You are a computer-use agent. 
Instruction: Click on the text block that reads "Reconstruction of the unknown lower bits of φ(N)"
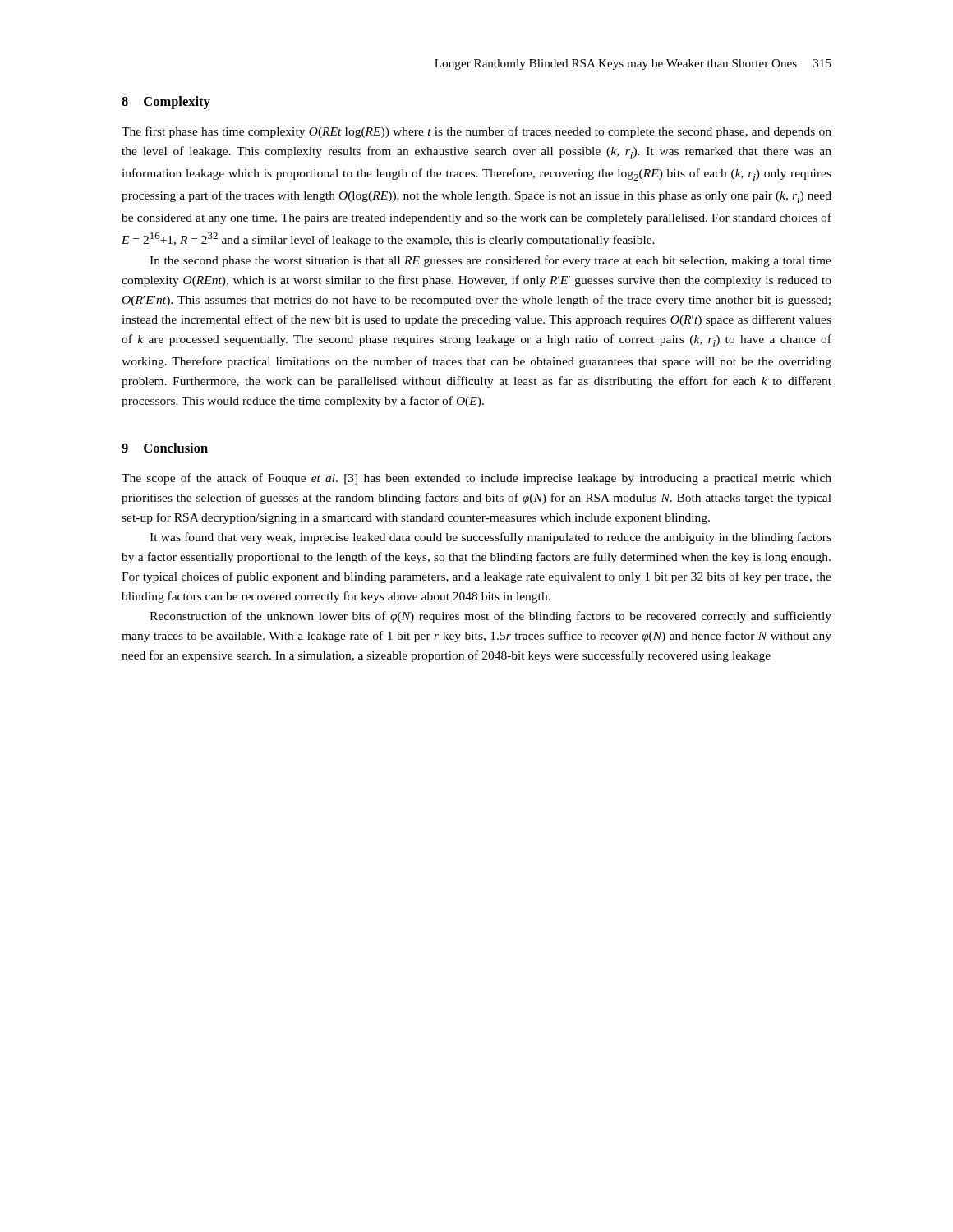(x=476, y=636)
